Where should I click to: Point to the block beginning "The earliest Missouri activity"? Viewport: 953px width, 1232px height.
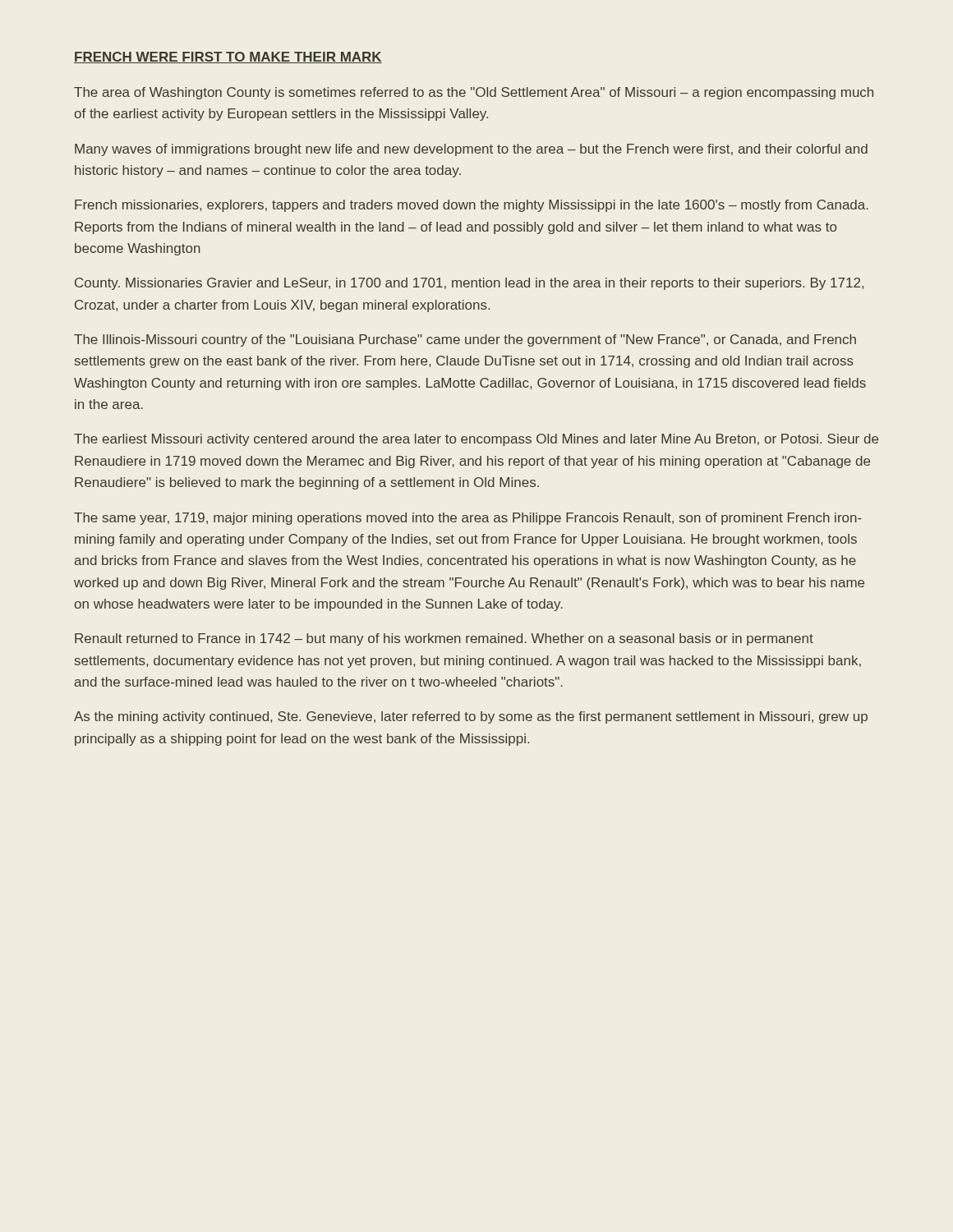(x=476, y=461)
